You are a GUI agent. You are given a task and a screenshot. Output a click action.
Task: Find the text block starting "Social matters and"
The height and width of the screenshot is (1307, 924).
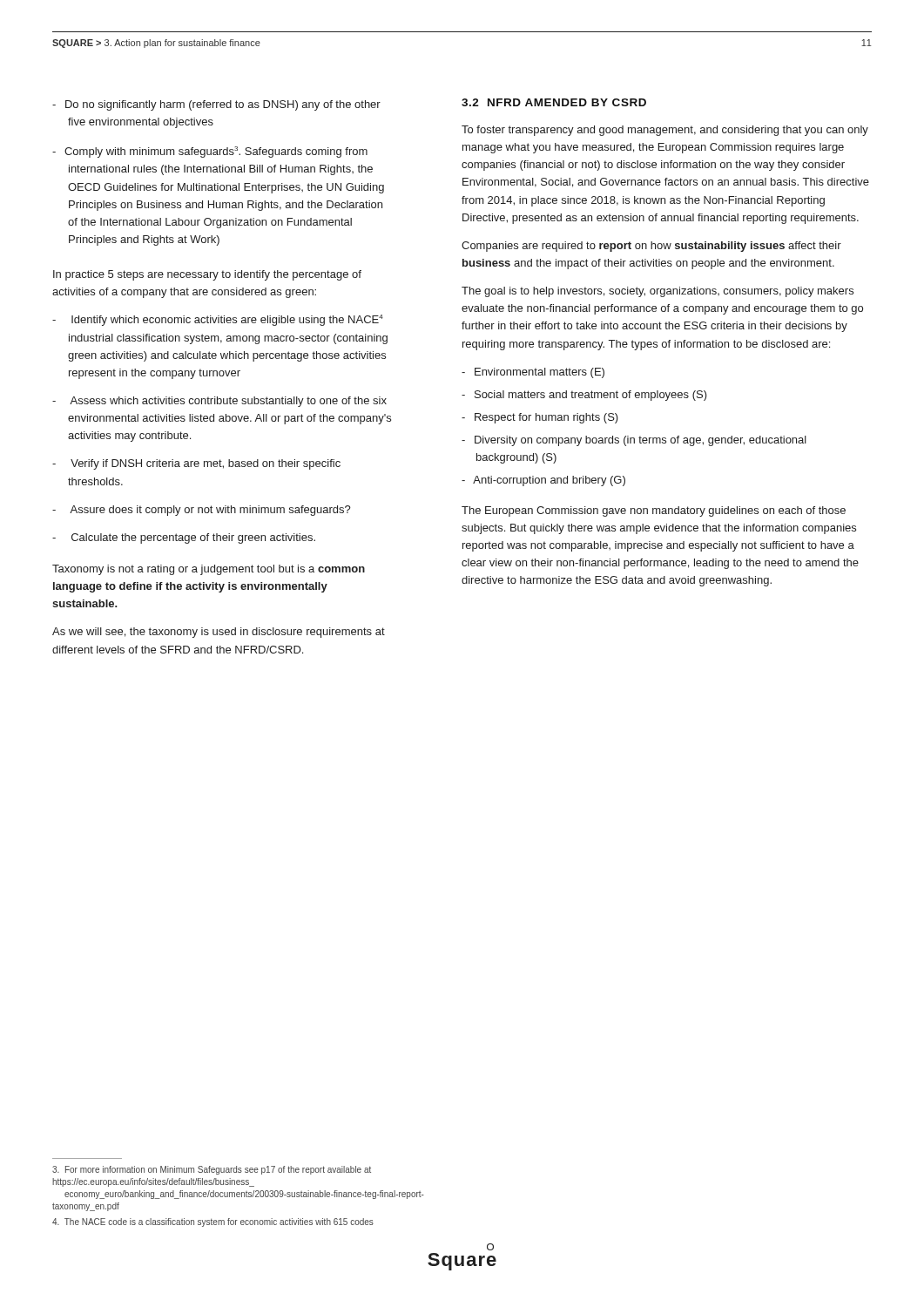tap(584, 394)
